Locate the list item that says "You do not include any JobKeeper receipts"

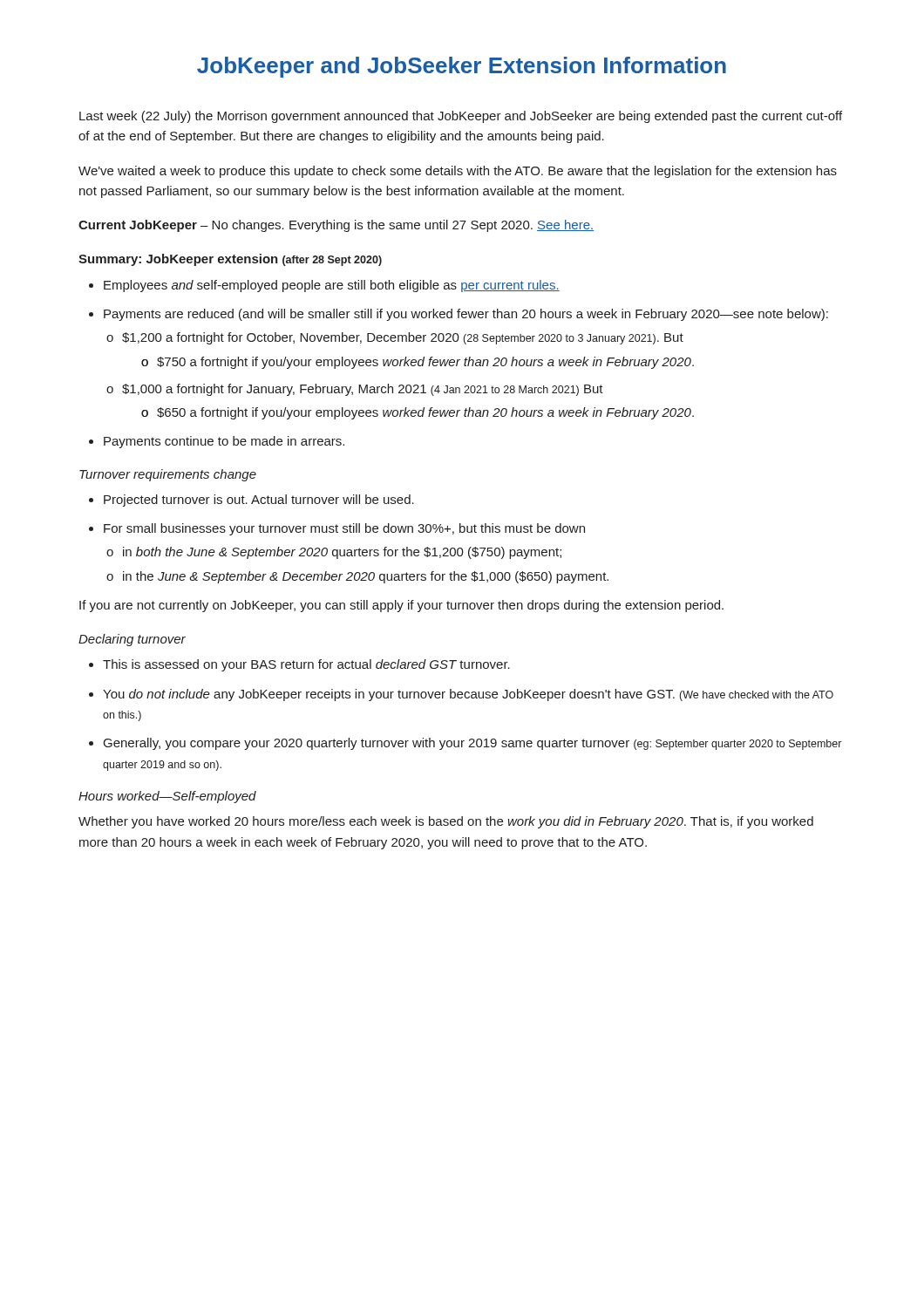click(462, 704)
